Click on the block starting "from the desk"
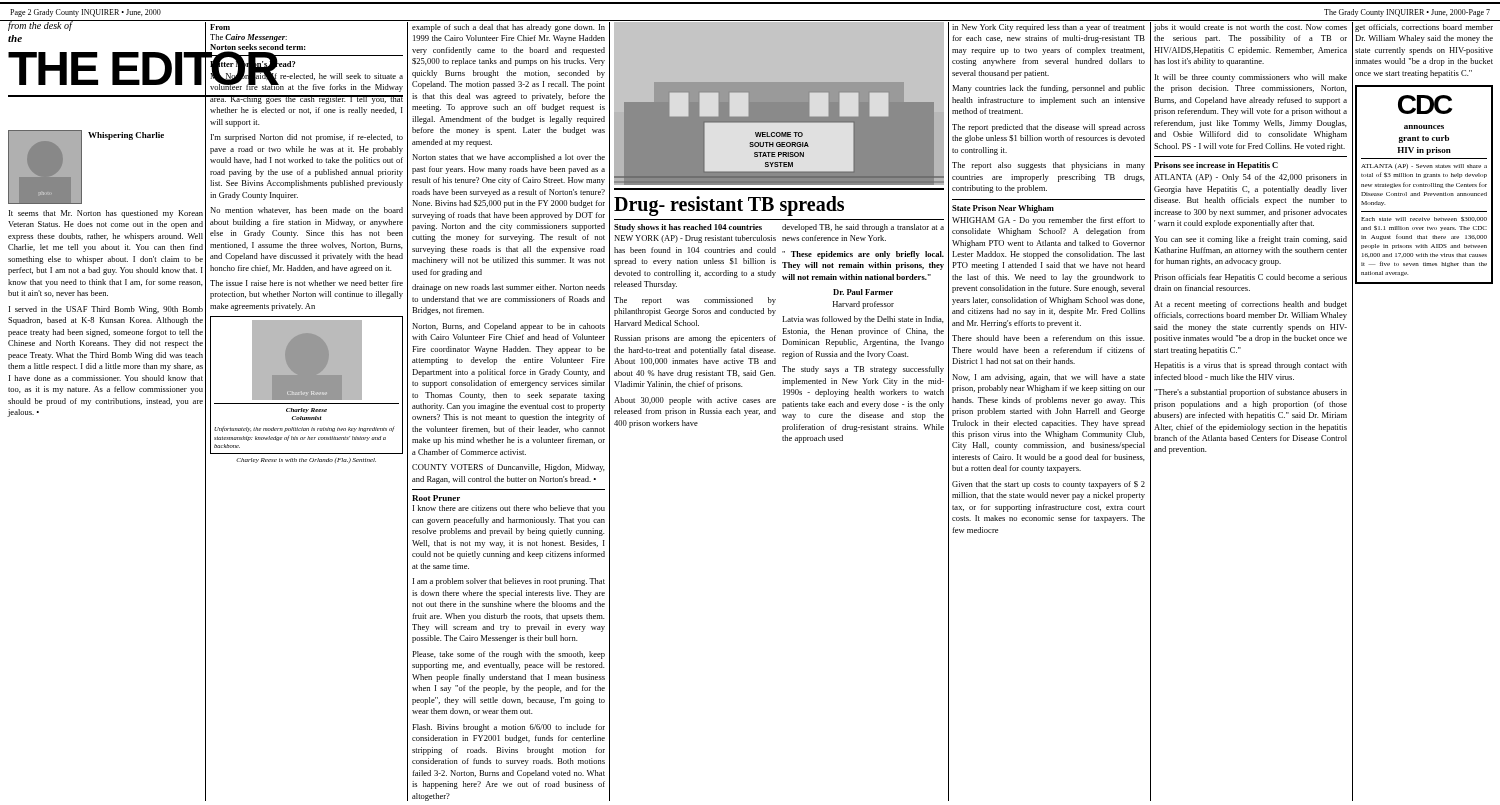 (x=206, y=59)
